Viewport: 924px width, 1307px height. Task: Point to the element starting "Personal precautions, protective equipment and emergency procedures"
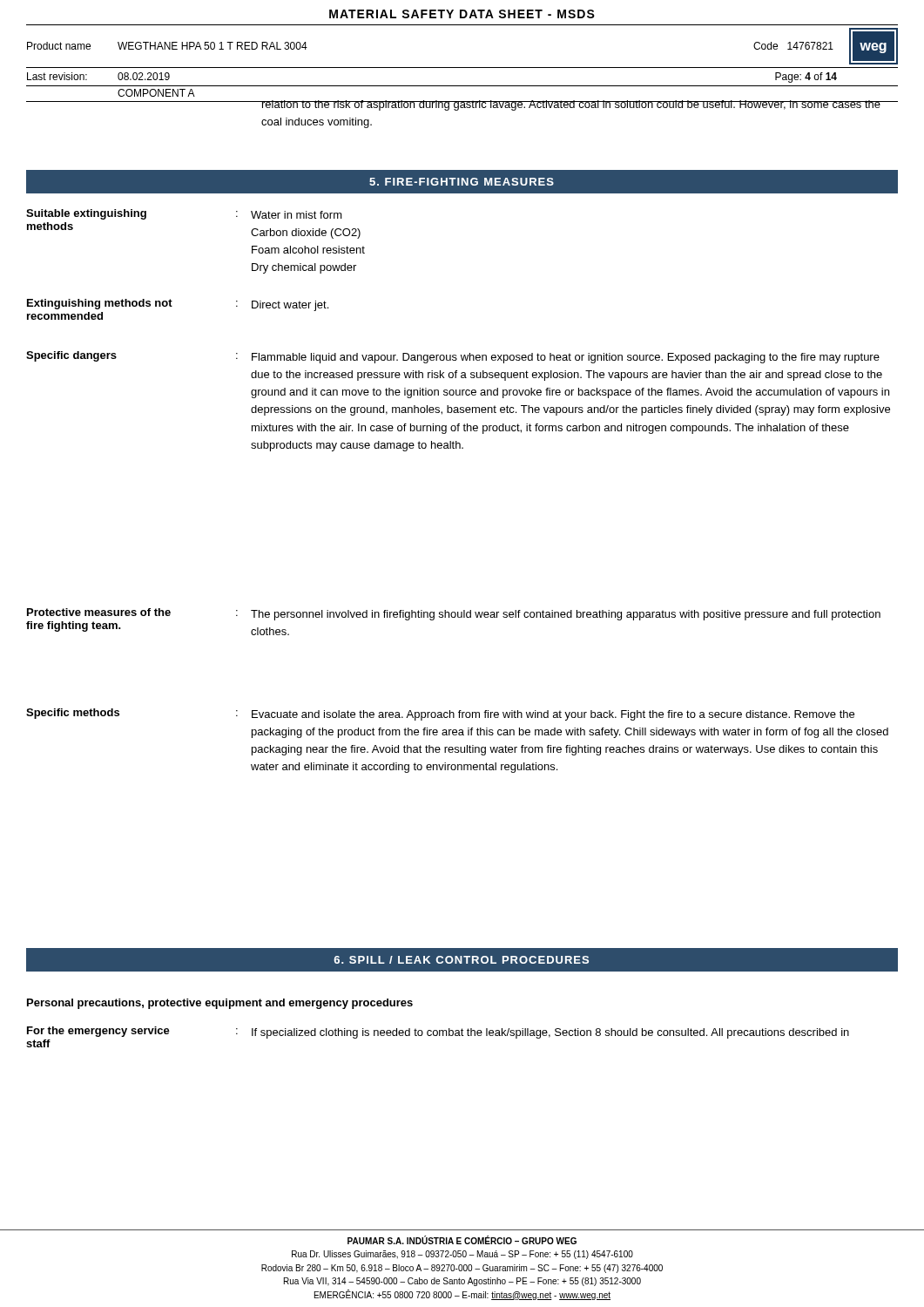pos(220,1004)
